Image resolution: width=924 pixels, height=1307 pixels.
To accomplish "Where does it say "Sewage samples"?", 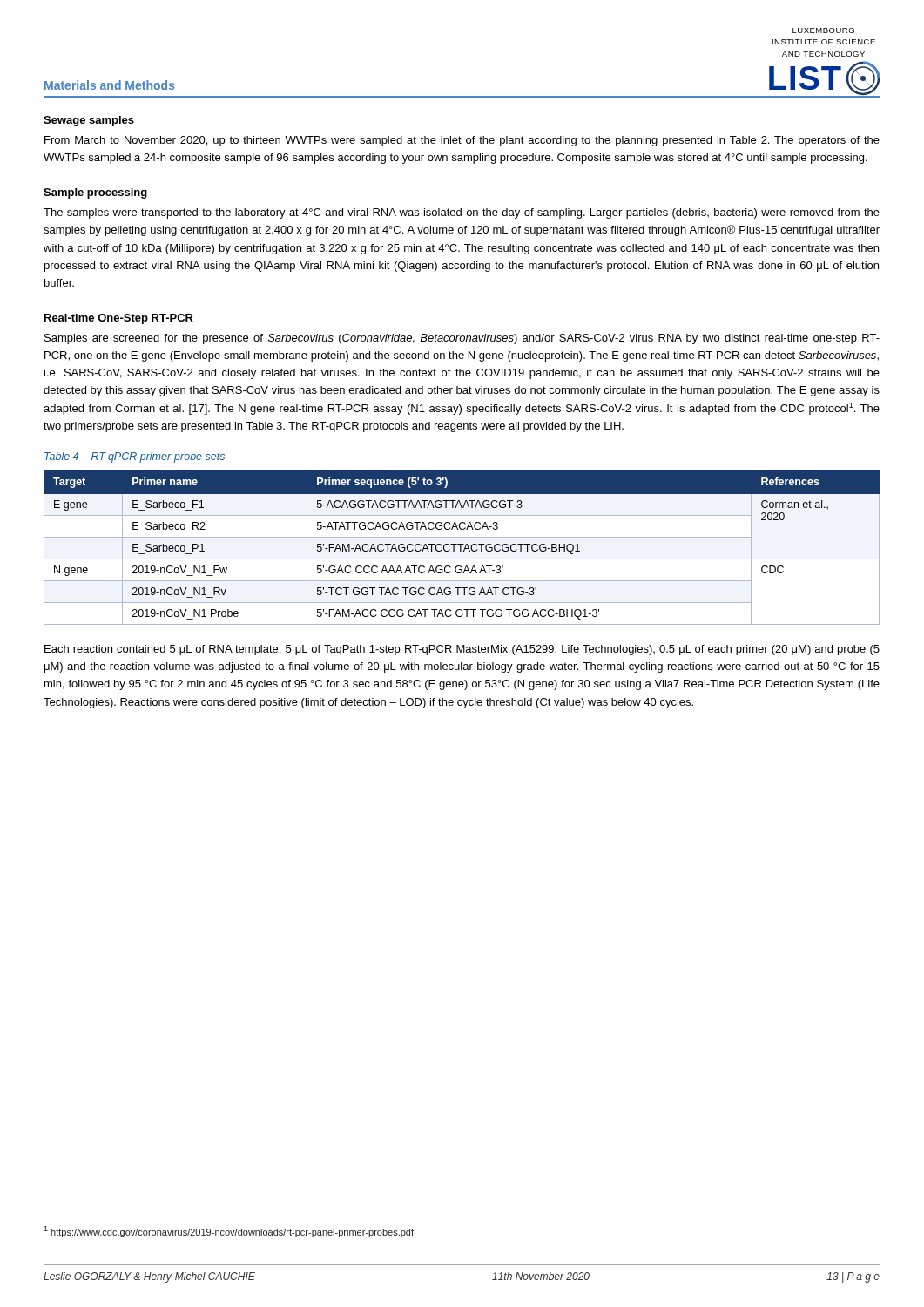I will (x=89, y=120).
